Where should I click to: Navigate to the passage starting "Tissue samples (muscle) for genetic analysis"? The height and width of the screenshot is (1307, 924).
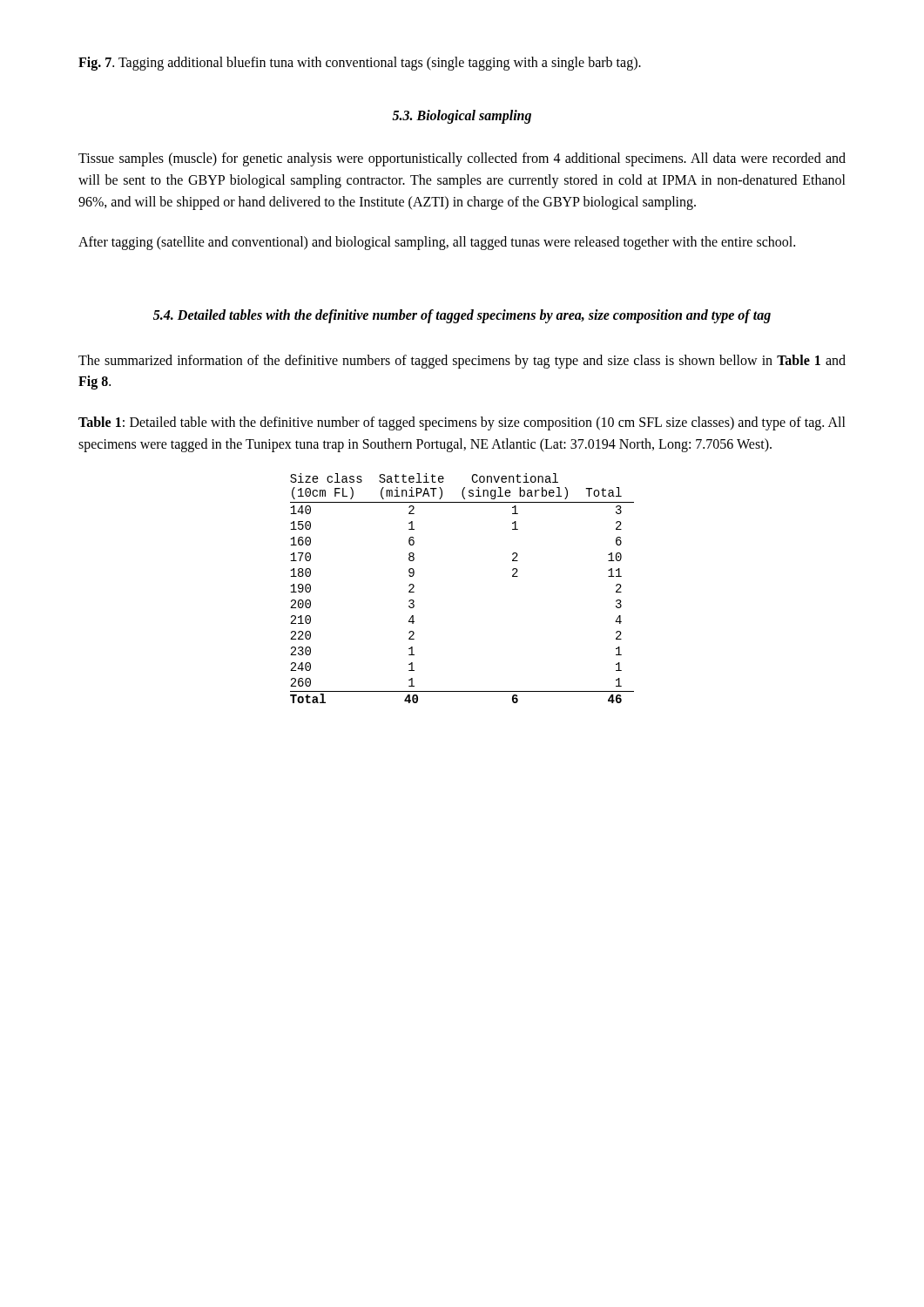(462, 180)
